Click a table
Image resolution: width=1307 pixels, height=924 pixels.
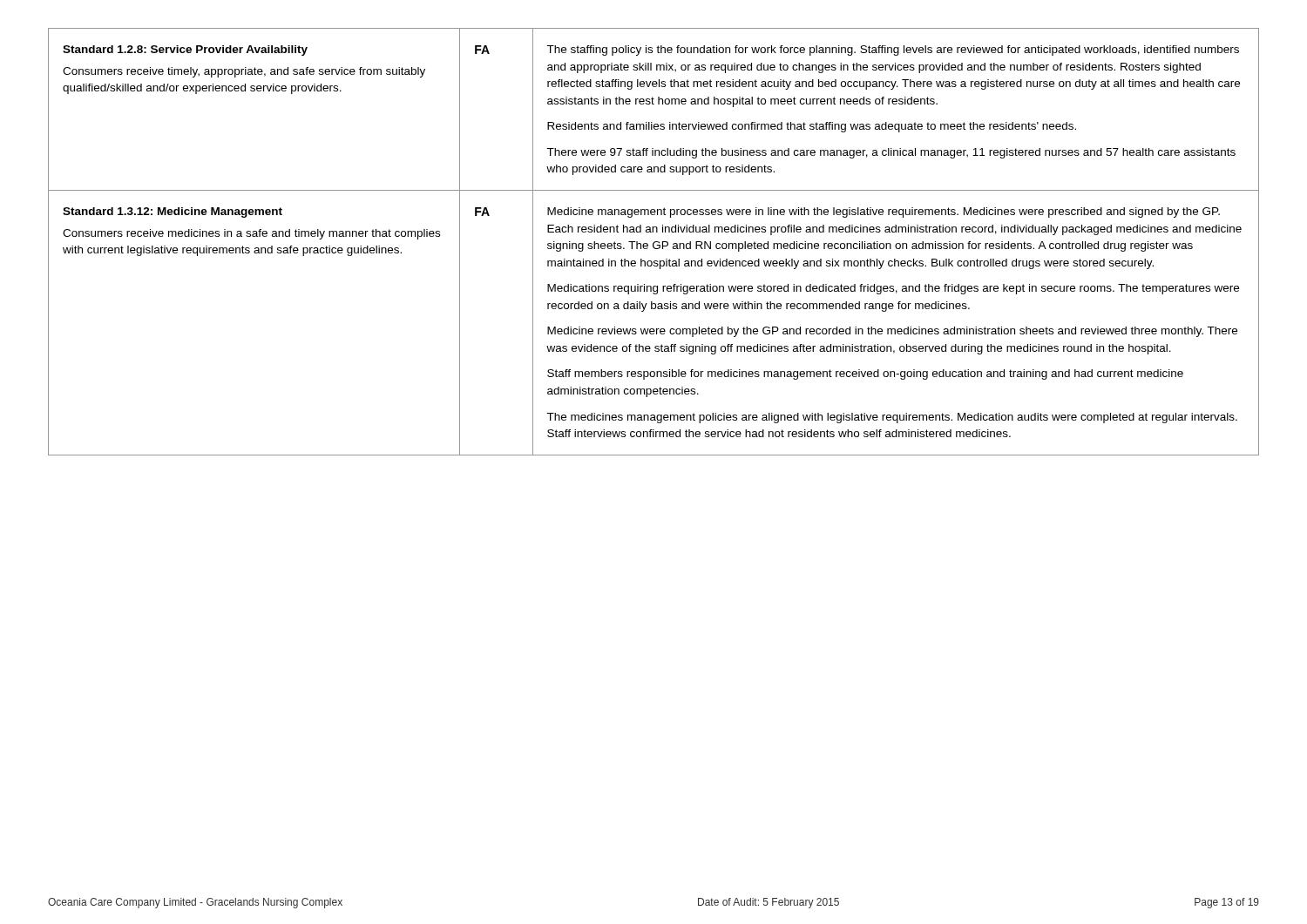coord(654,441)
